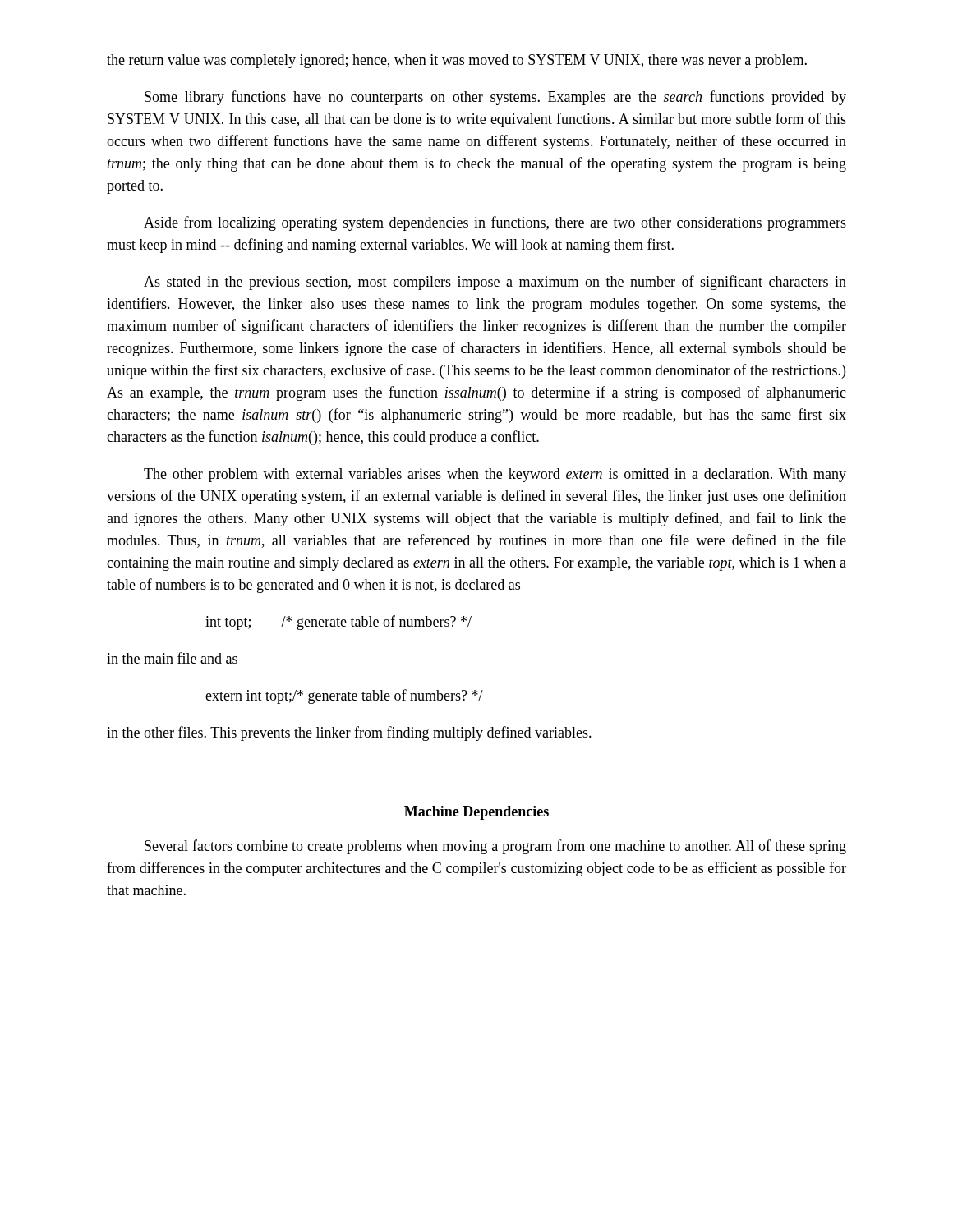The height and width of the screenshot is (1232, 953).
Task: Point to the block starting "Machine Dependencies"
Action: click(476, 812)
